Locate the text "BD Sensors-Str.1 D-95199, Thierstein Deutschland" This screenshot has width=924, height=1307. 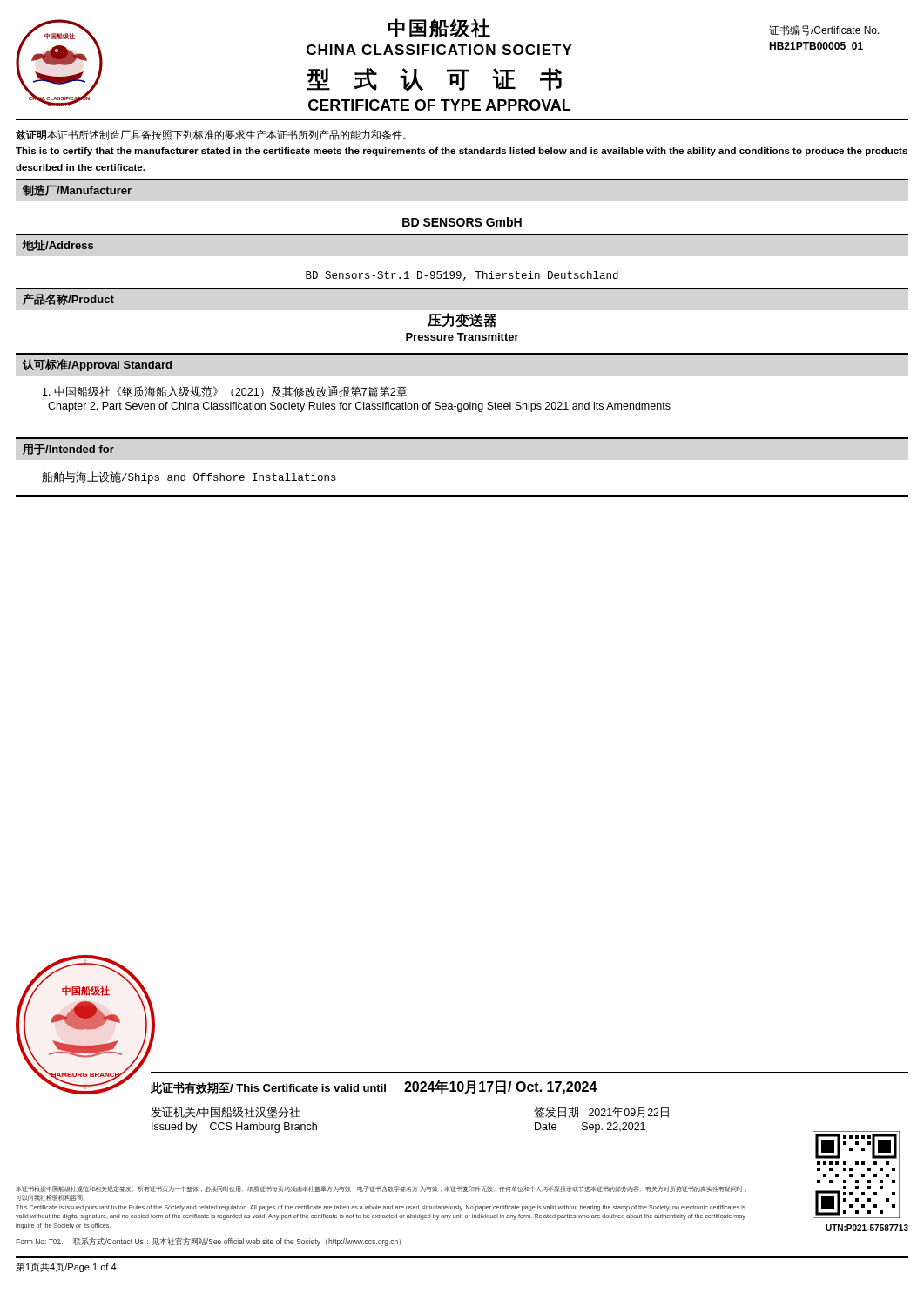[462, 276]
